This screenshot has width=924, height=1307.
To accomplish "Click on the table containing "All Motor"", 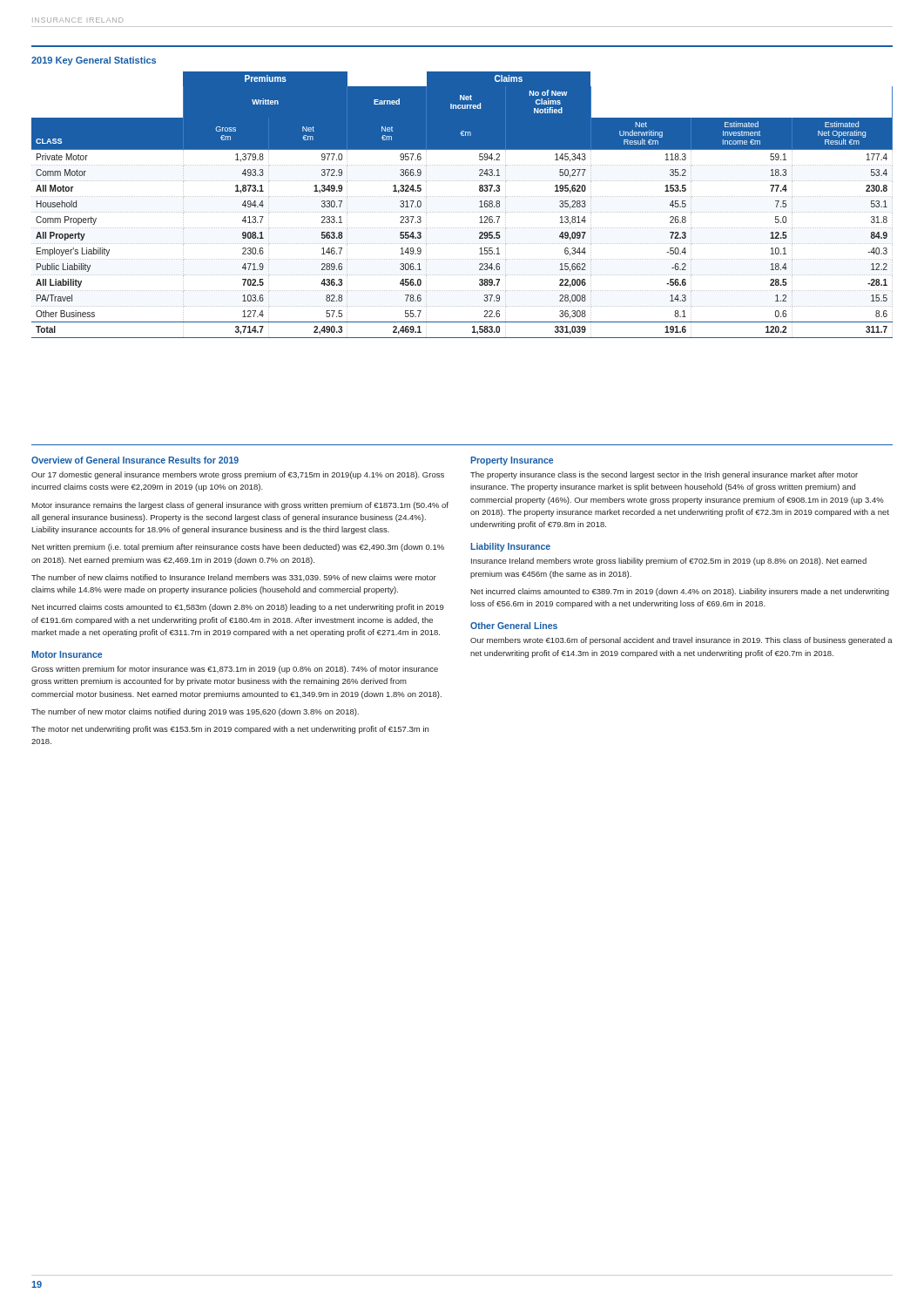I will (462, 205).
